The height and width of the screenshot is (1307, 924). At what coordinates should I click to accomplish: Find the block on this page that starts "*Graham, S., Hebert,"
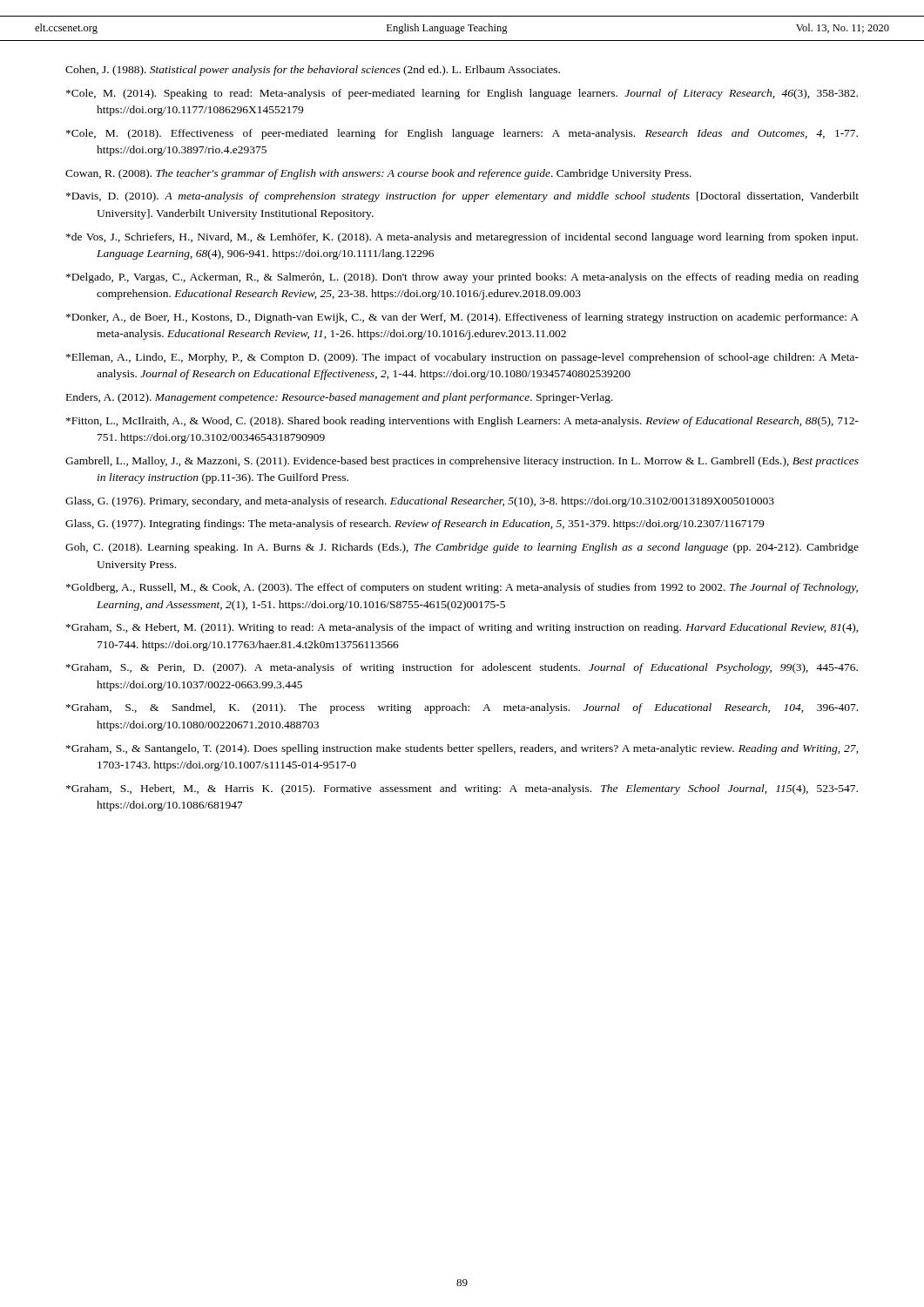(x=462, y=796)
